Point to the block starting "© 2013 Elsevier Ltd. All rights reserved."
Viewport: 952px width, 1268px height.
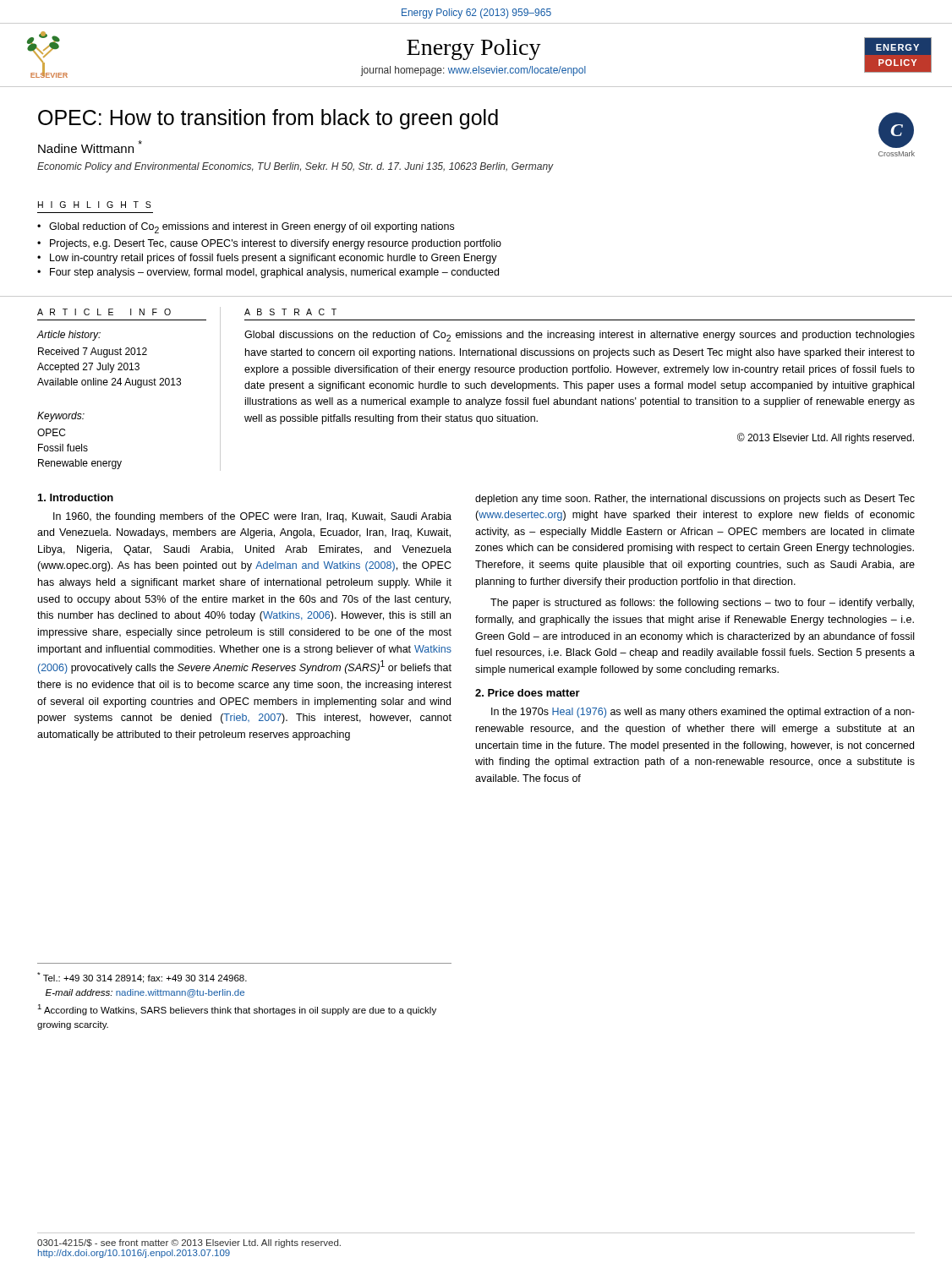[x=826, y=438]
